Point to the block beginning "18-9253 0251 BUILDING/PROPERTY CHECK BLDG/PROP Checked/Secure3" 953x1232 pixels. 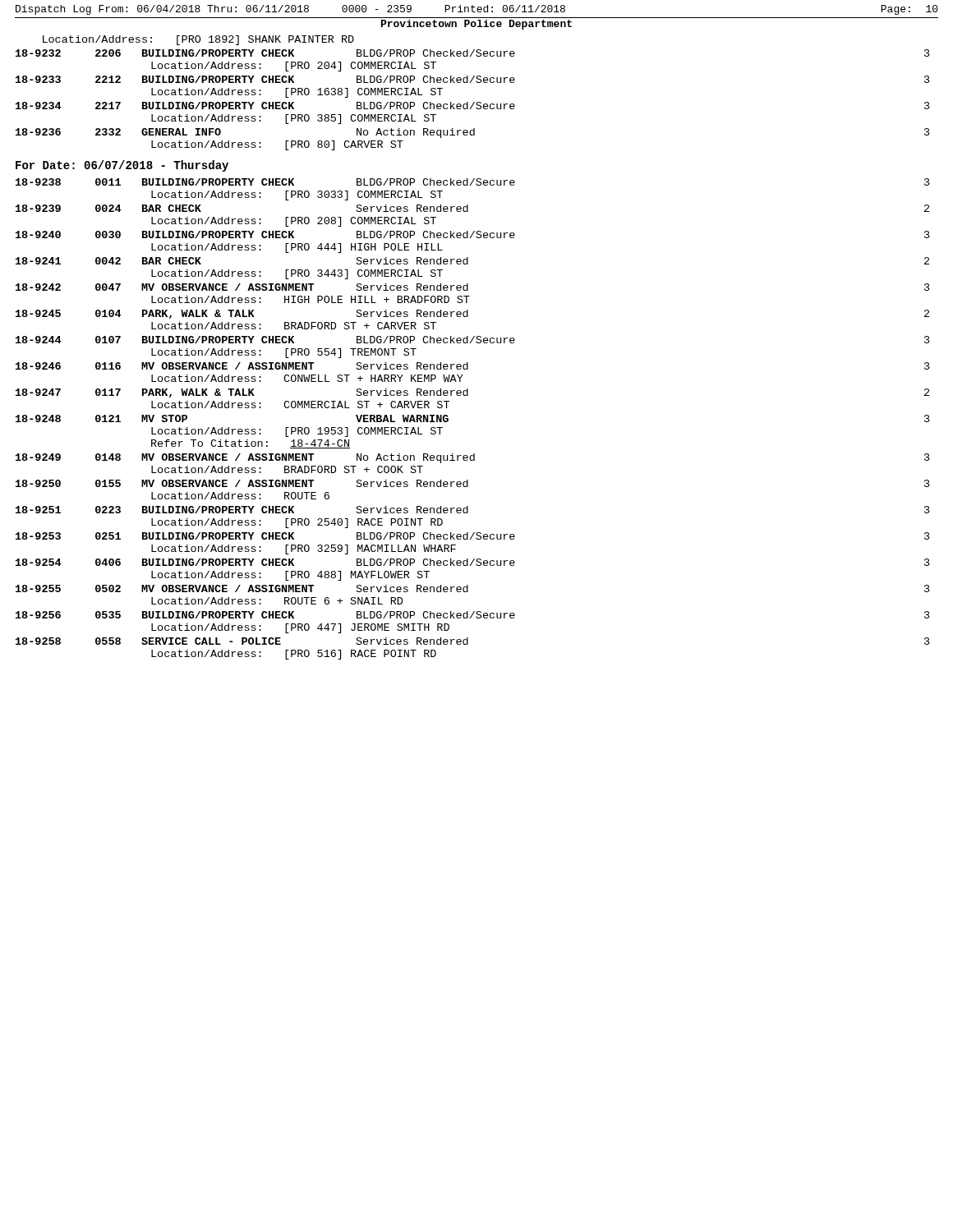click(476, 543)
